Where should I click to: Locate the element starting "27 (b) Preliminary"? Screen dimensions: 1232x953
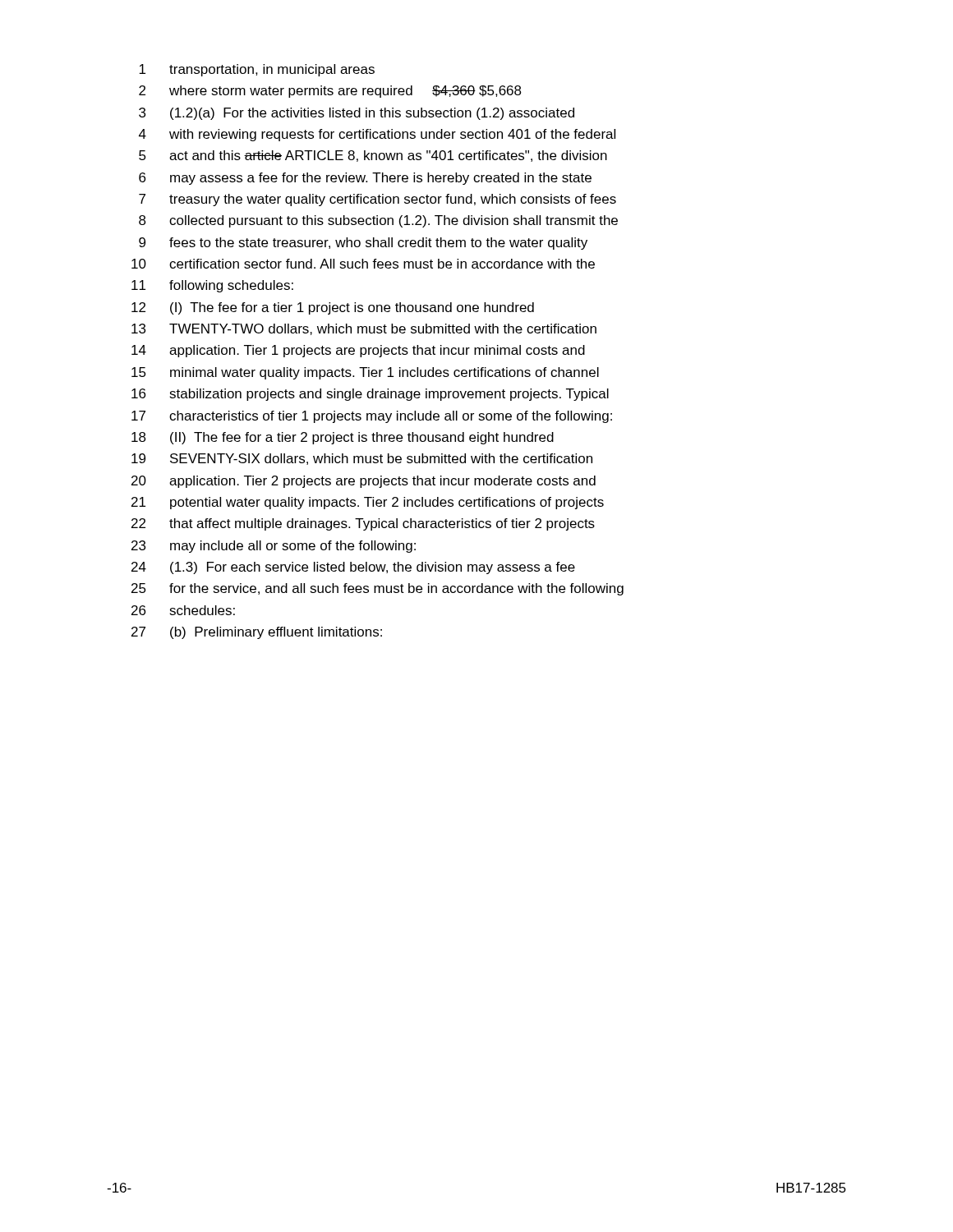257,633
